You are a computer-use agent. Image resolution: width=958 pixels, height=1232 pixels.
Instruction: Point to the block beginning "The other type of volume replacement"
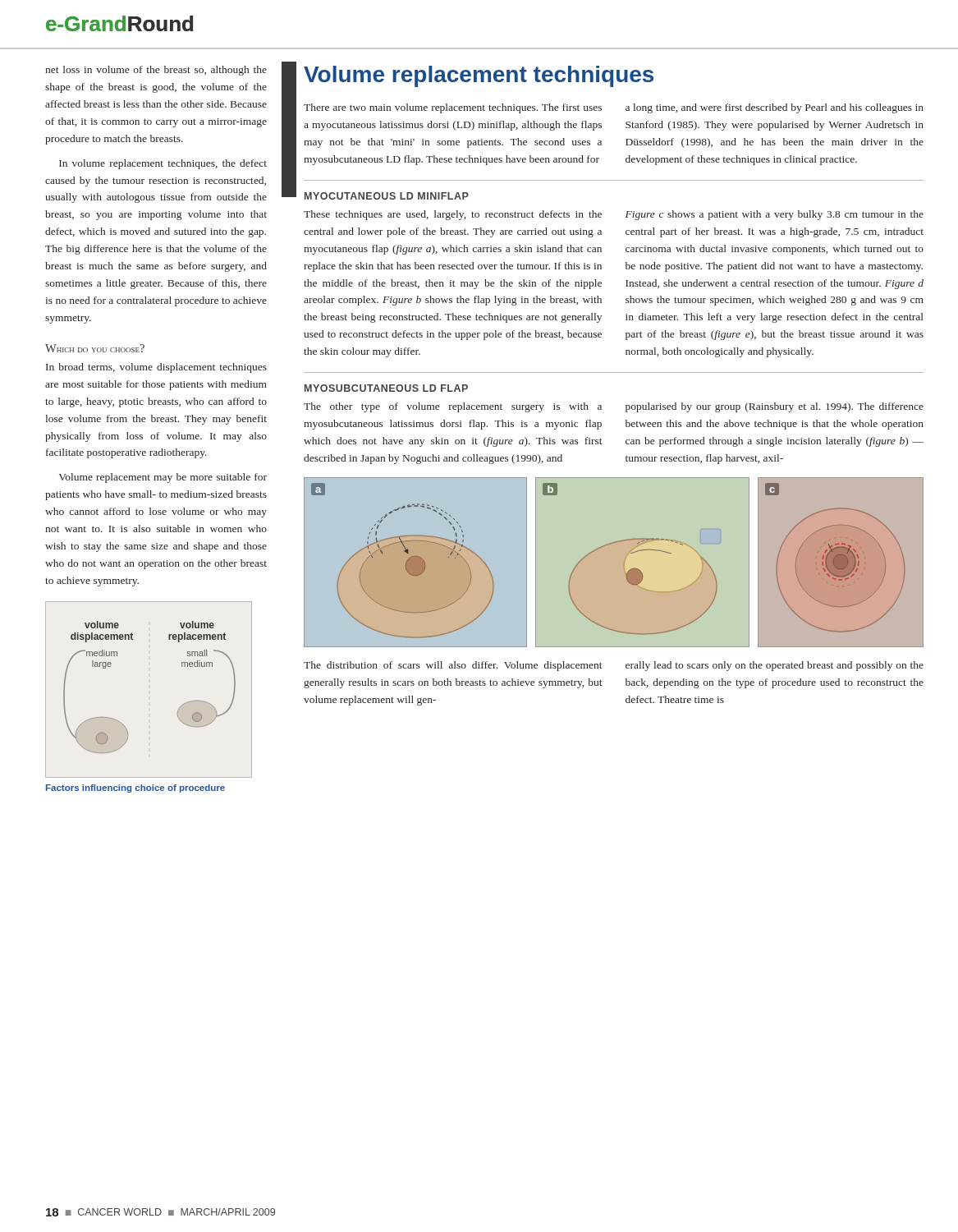point(453,407)
